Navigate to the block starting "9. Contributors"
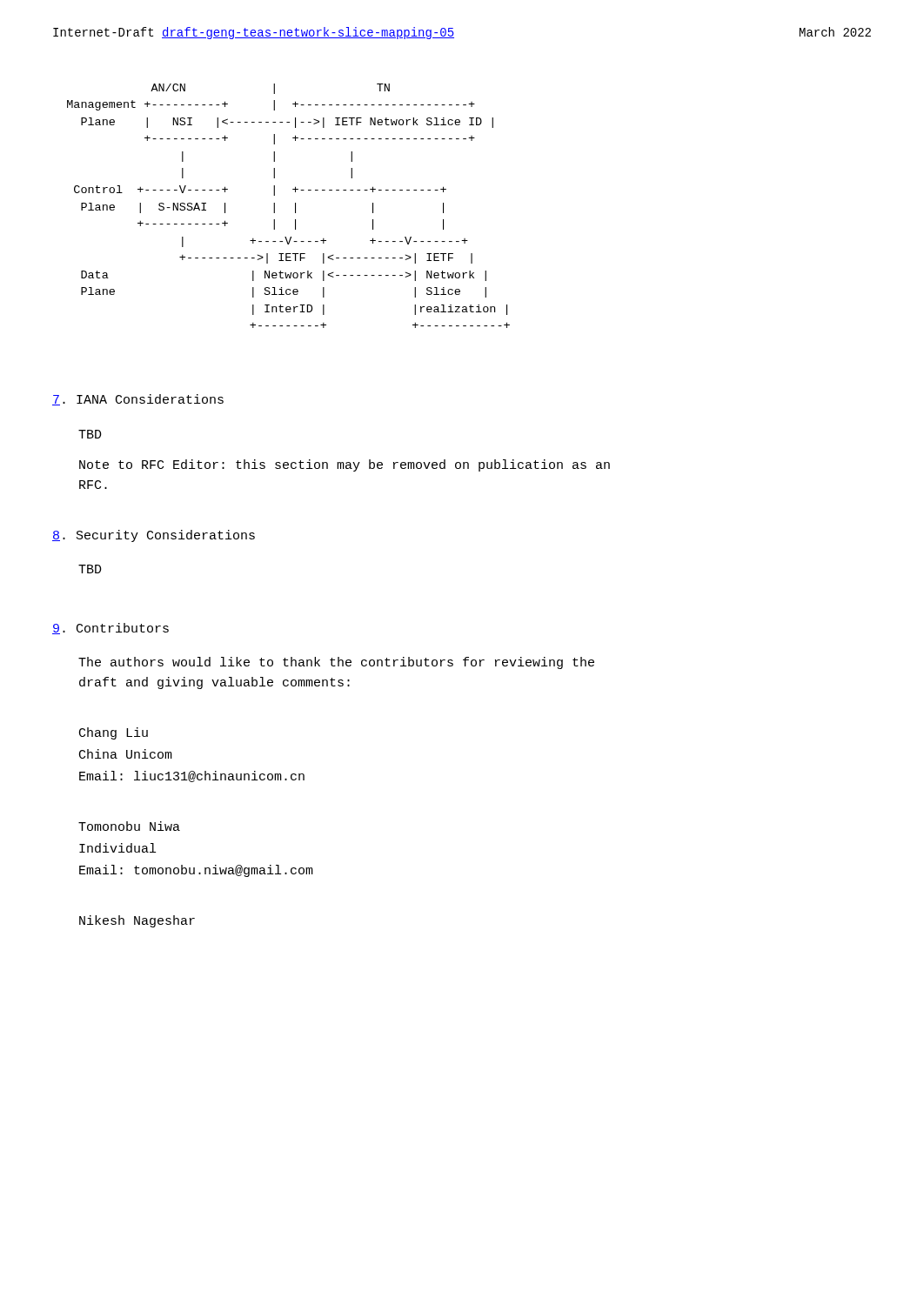924x1305 pixels. [x=111, y=629]
